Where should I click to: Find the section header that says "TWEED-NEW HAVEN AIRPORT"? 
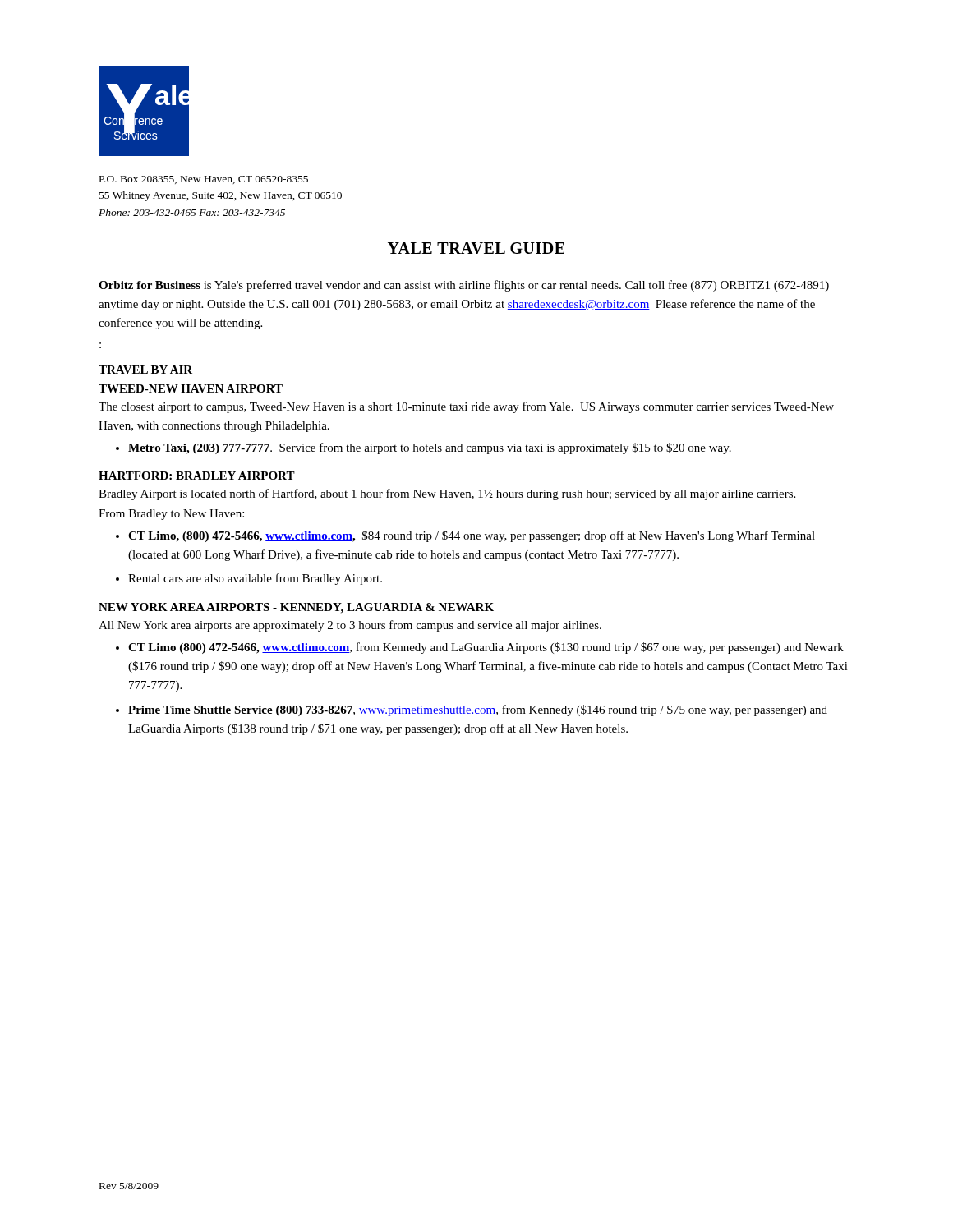(x=191, y=388)
